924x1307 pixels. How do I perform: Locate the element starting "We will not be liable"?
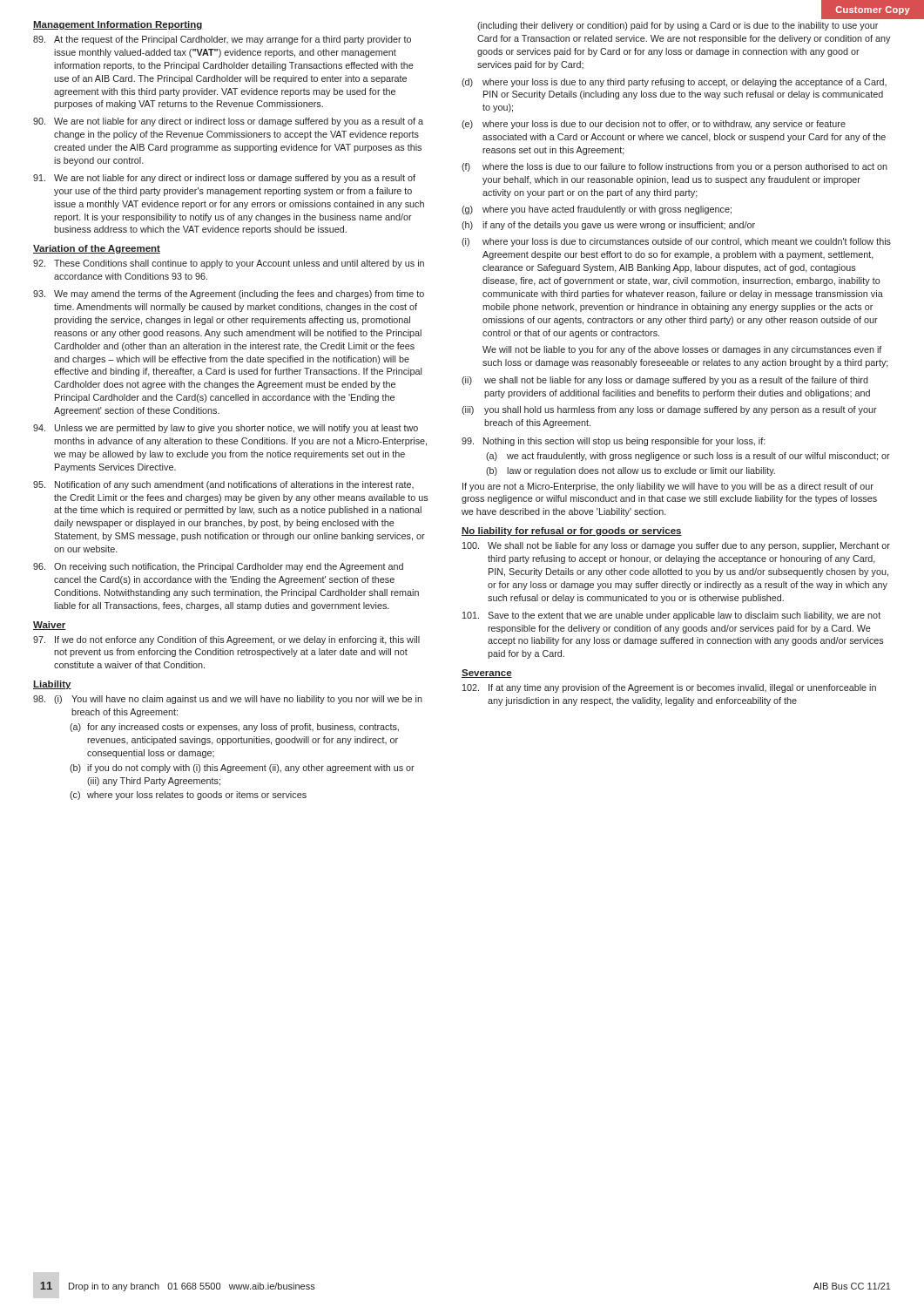tap(686, 356)
